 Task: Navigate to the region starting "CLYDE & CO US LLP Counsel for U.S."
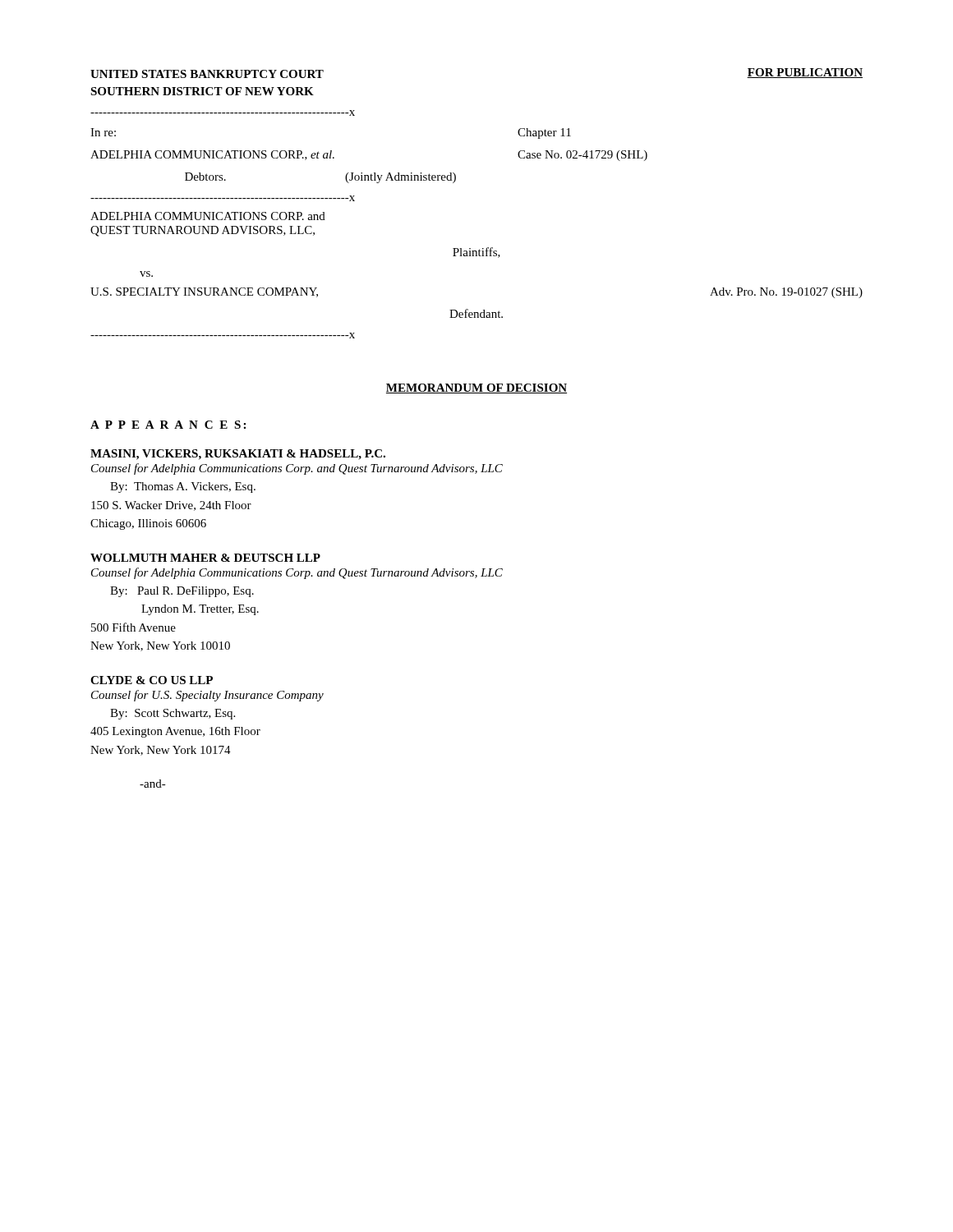click(x=152, y=680)
